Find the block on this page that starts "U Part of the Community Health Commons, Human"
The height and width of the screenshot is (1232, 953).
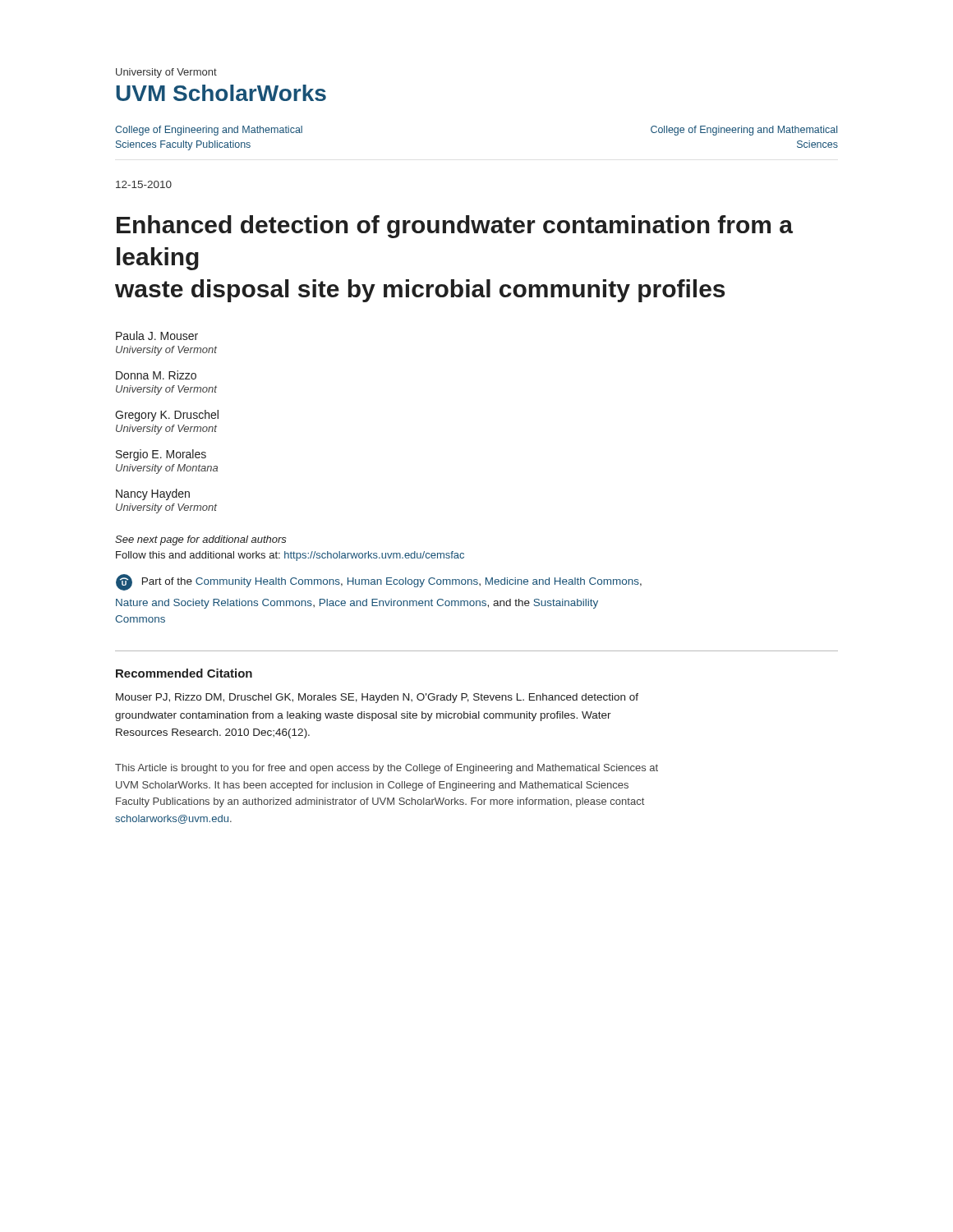pos(476,600)
